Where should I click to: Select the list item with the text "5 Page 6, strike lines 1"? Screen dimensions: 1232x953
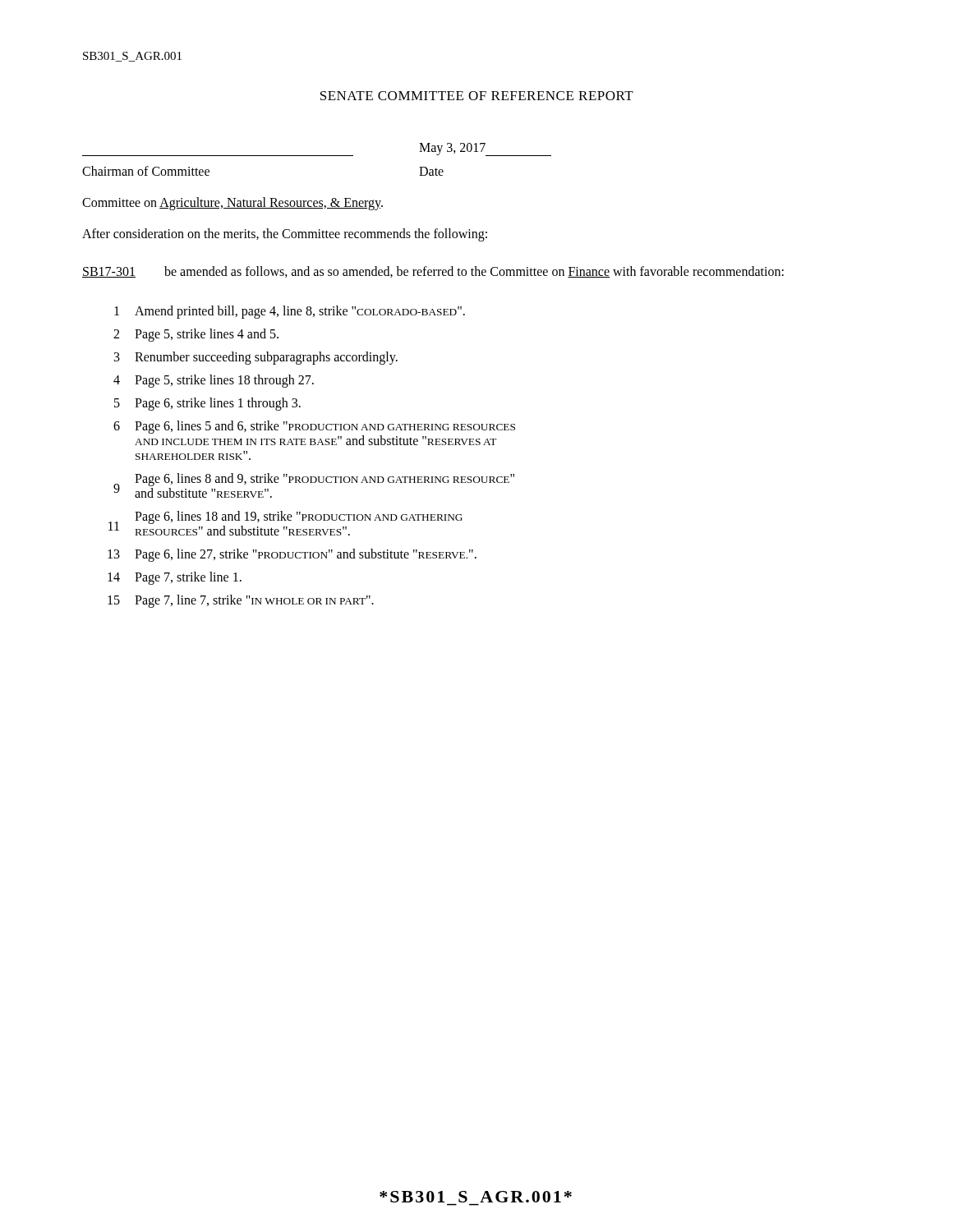(x=207, y=404)
